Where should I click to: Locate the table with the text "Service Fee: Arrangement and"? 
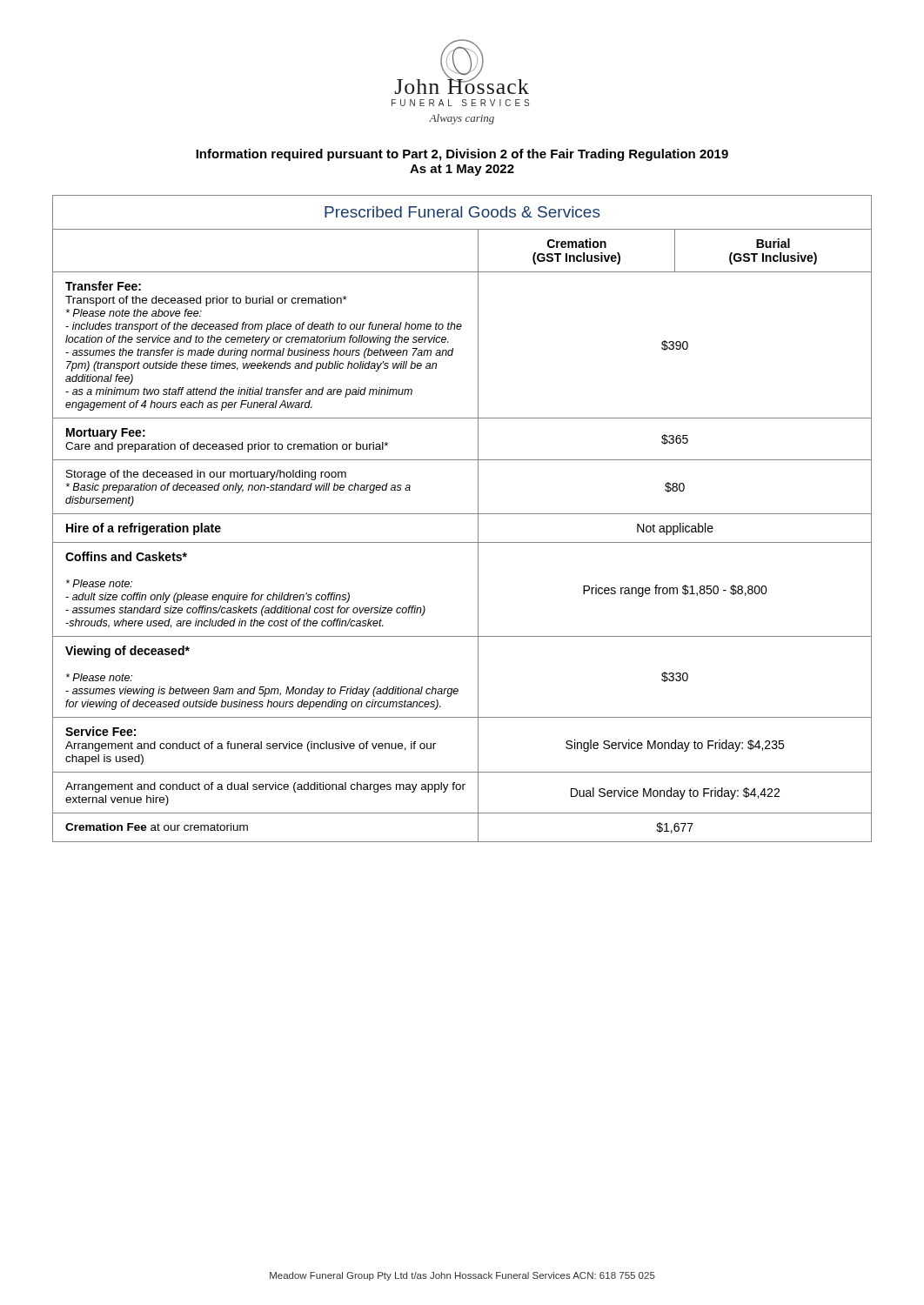pos(462,518)
